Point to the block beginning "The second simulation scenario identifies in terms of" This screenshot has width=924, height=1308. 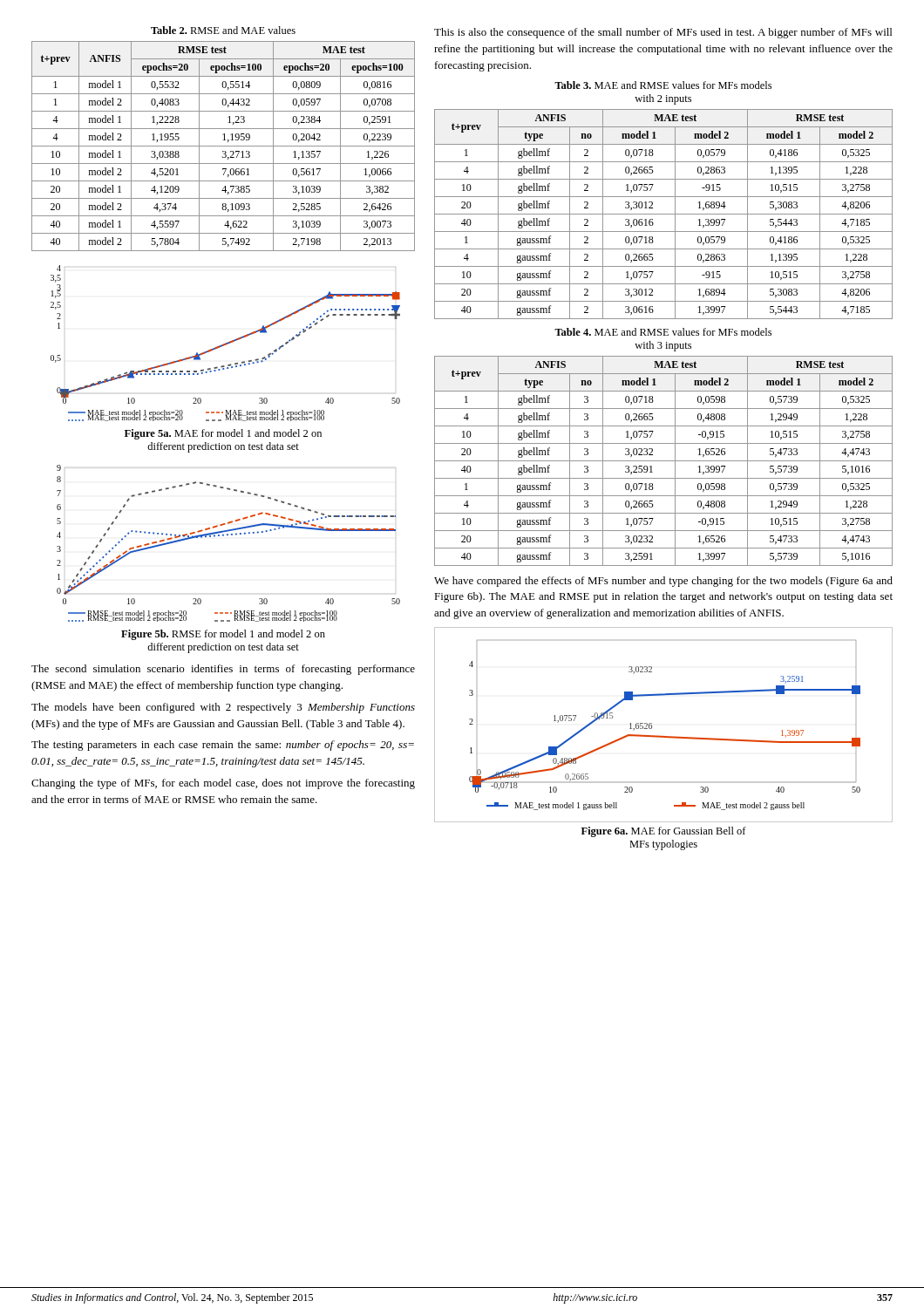click(223, 677)
